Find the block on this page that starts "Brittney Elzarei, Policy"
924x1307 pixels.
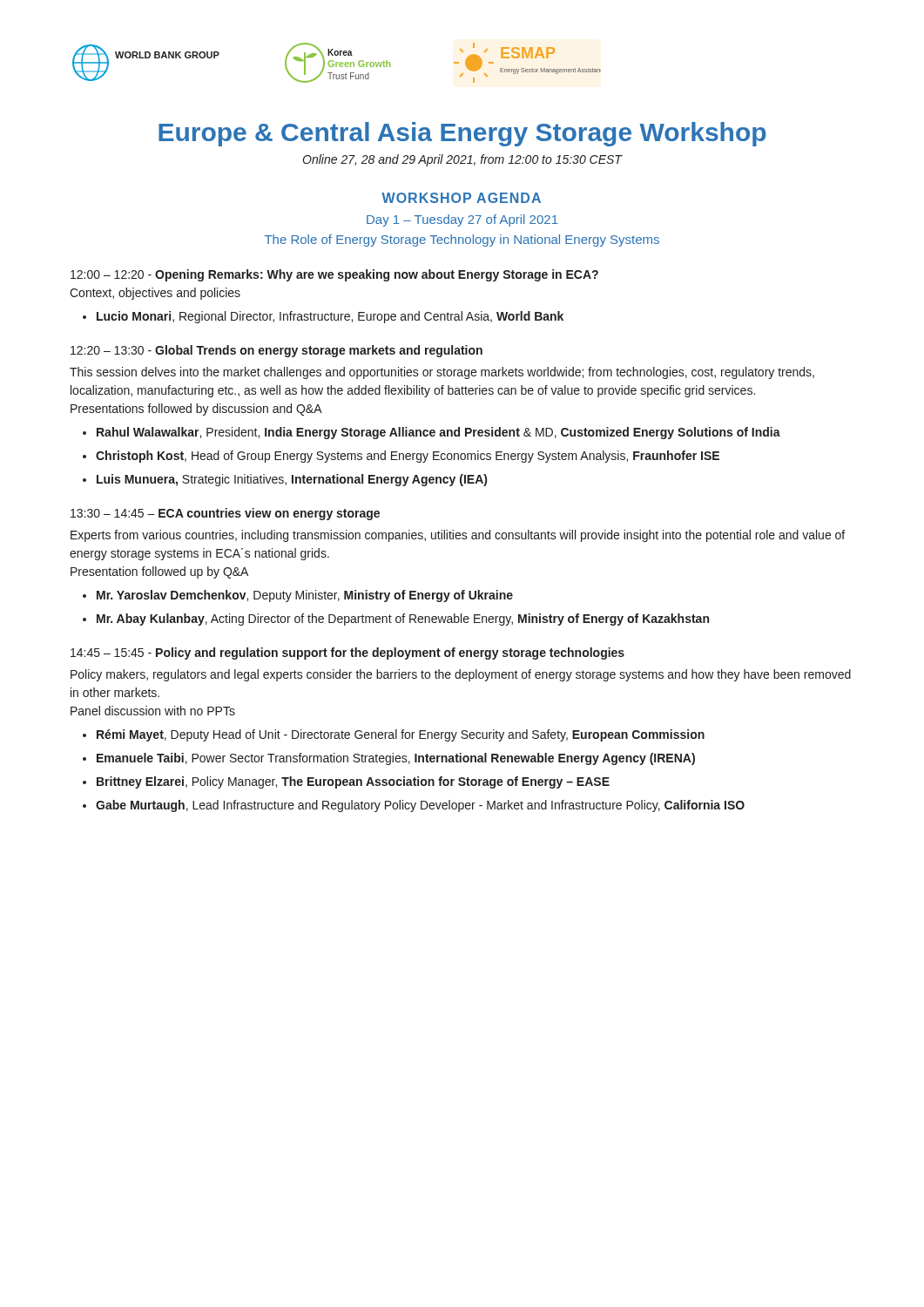pyautogui.click(x=353, y=782)
